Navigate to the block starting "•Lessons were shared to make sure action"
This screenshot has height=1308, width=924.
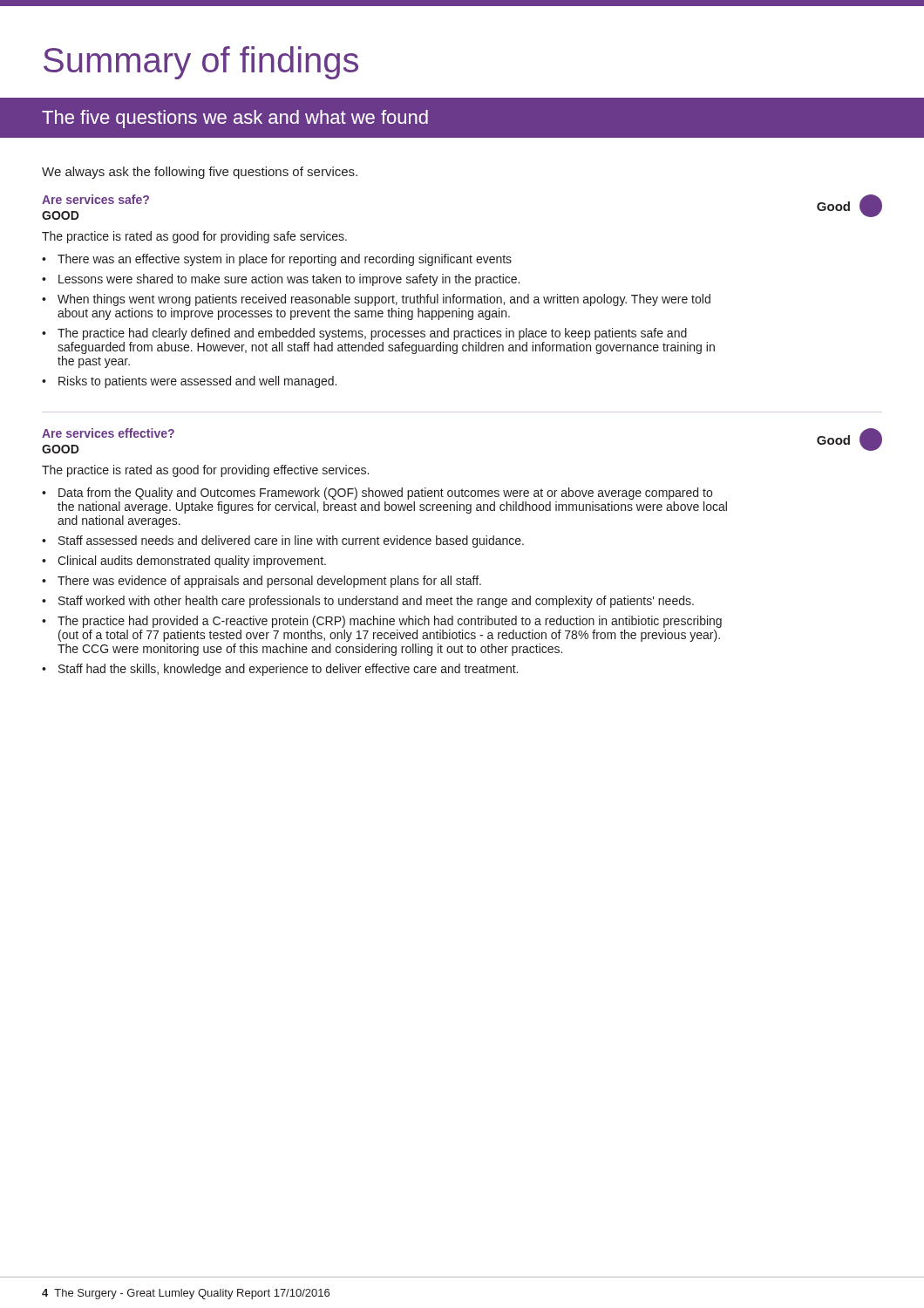(281, 279)
